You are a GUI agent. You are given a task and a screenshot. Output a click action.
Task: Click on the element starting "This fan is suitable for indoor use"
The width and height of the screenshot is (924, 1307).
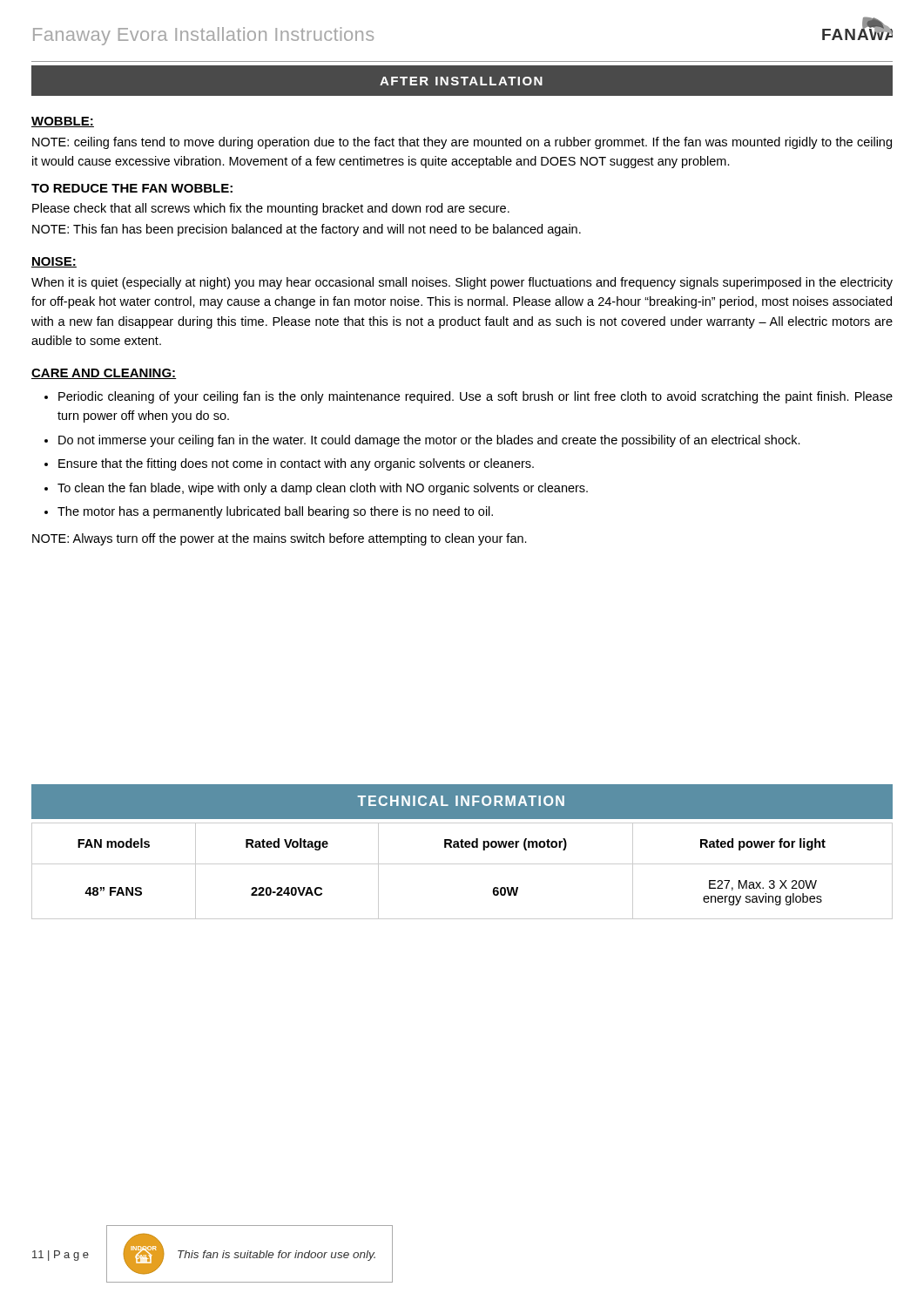[277, 1254]
